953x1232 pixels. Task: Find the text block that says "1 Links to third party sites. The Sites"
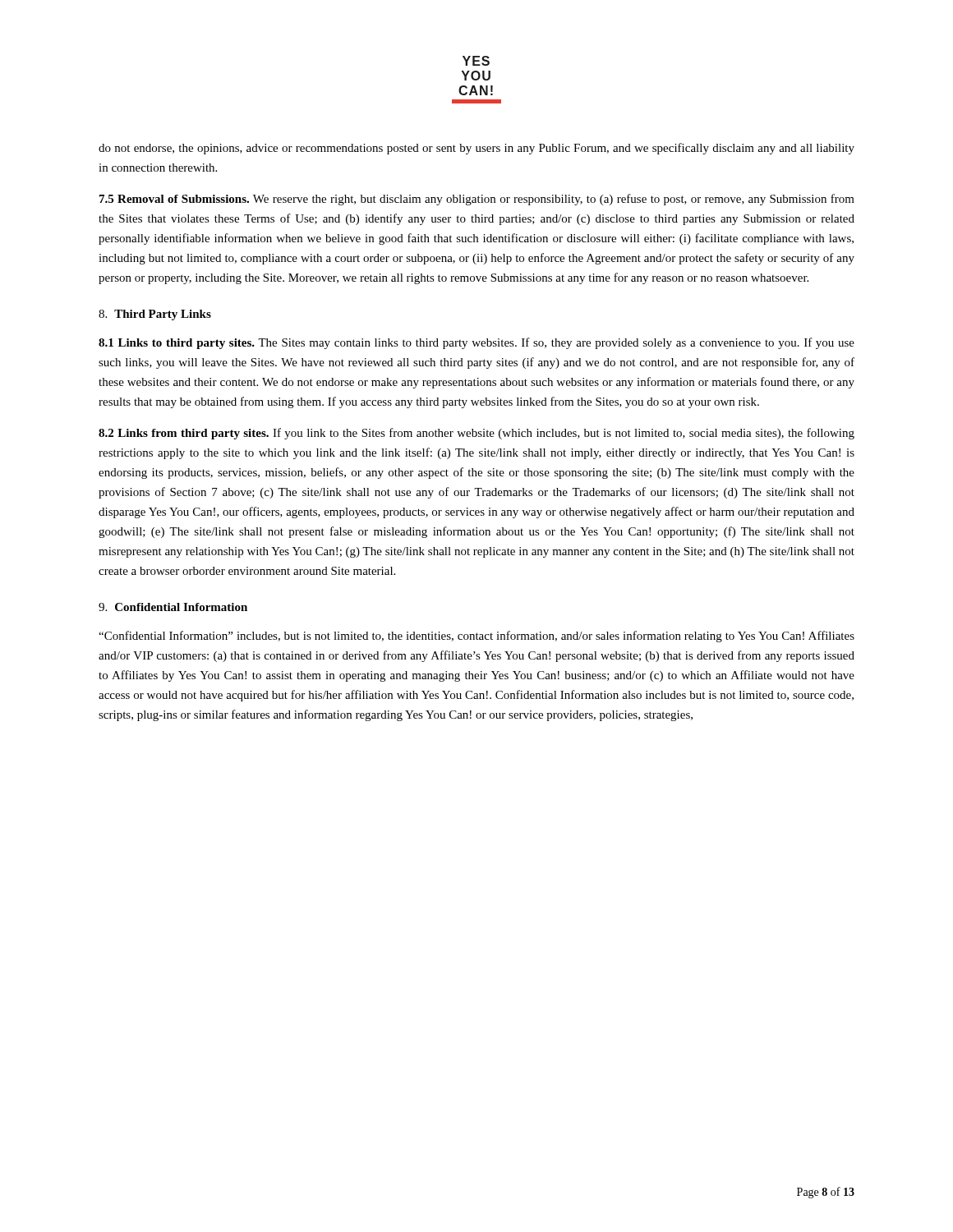[x=476, y=372]
